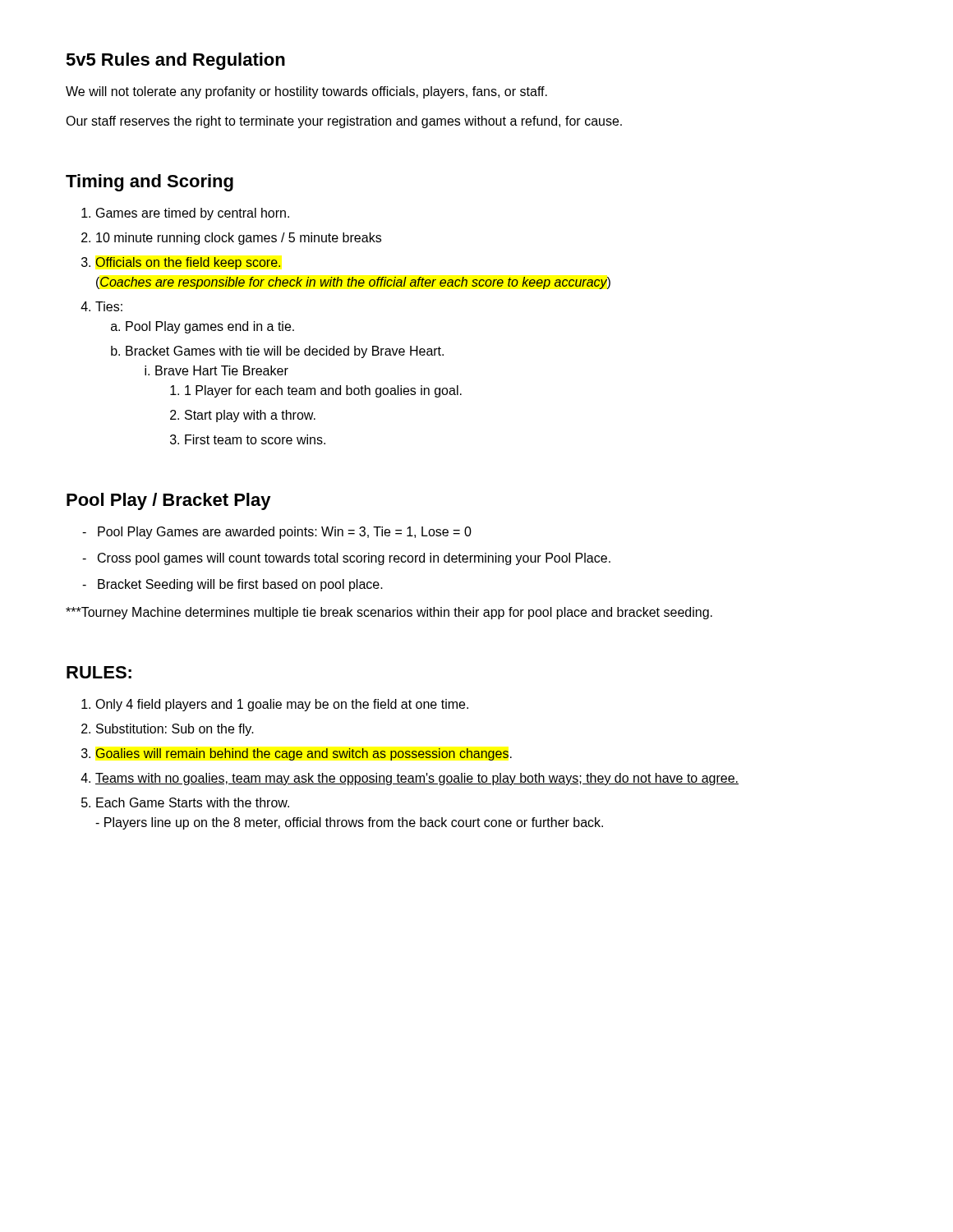
Task: Click the passage that begins "Bracket Seeding will be first based on pool"
Action: coord(232,585)
